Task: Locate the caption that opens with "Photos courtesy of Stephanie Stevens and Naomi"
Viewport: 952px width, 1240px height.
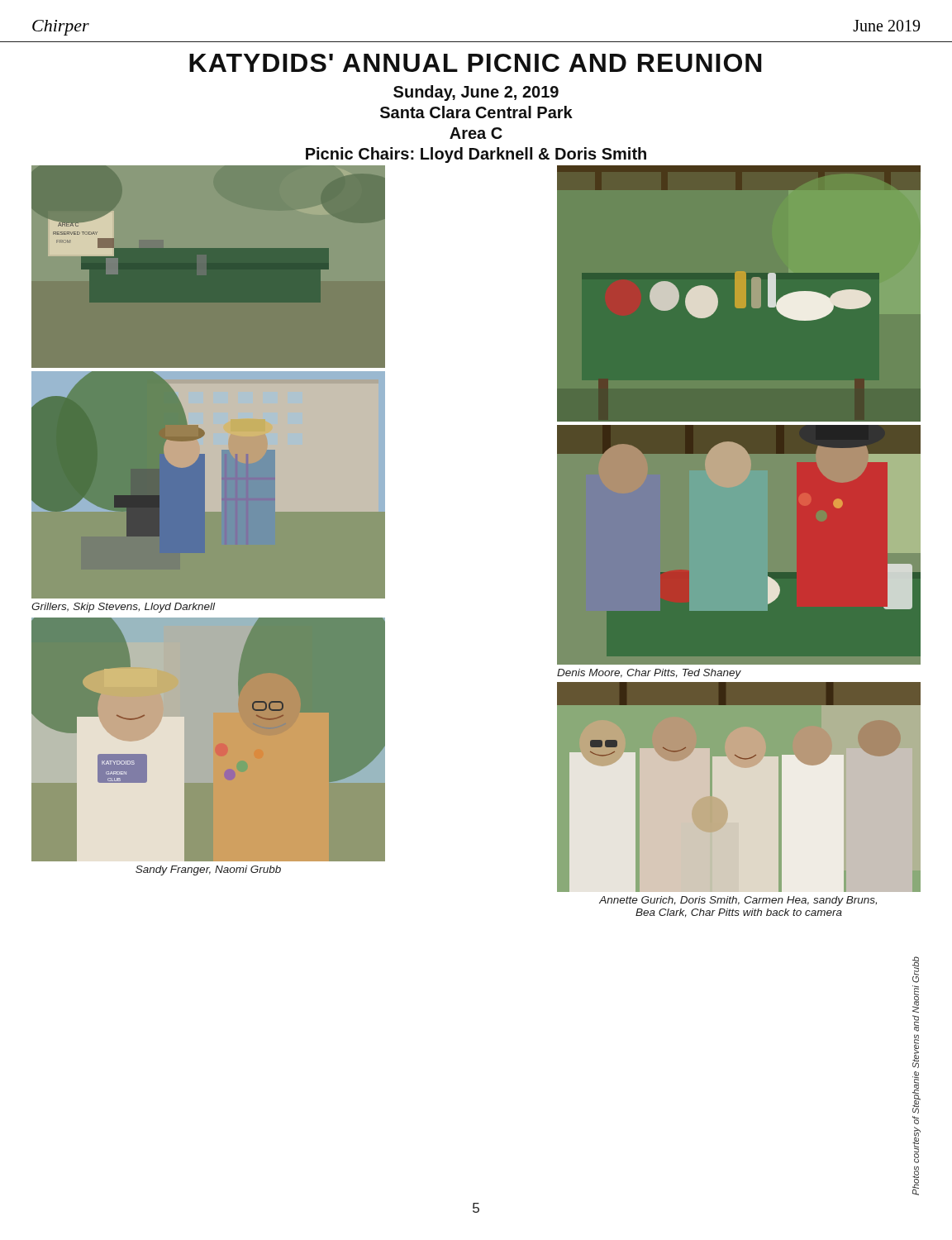Action: pos(916,1076)
